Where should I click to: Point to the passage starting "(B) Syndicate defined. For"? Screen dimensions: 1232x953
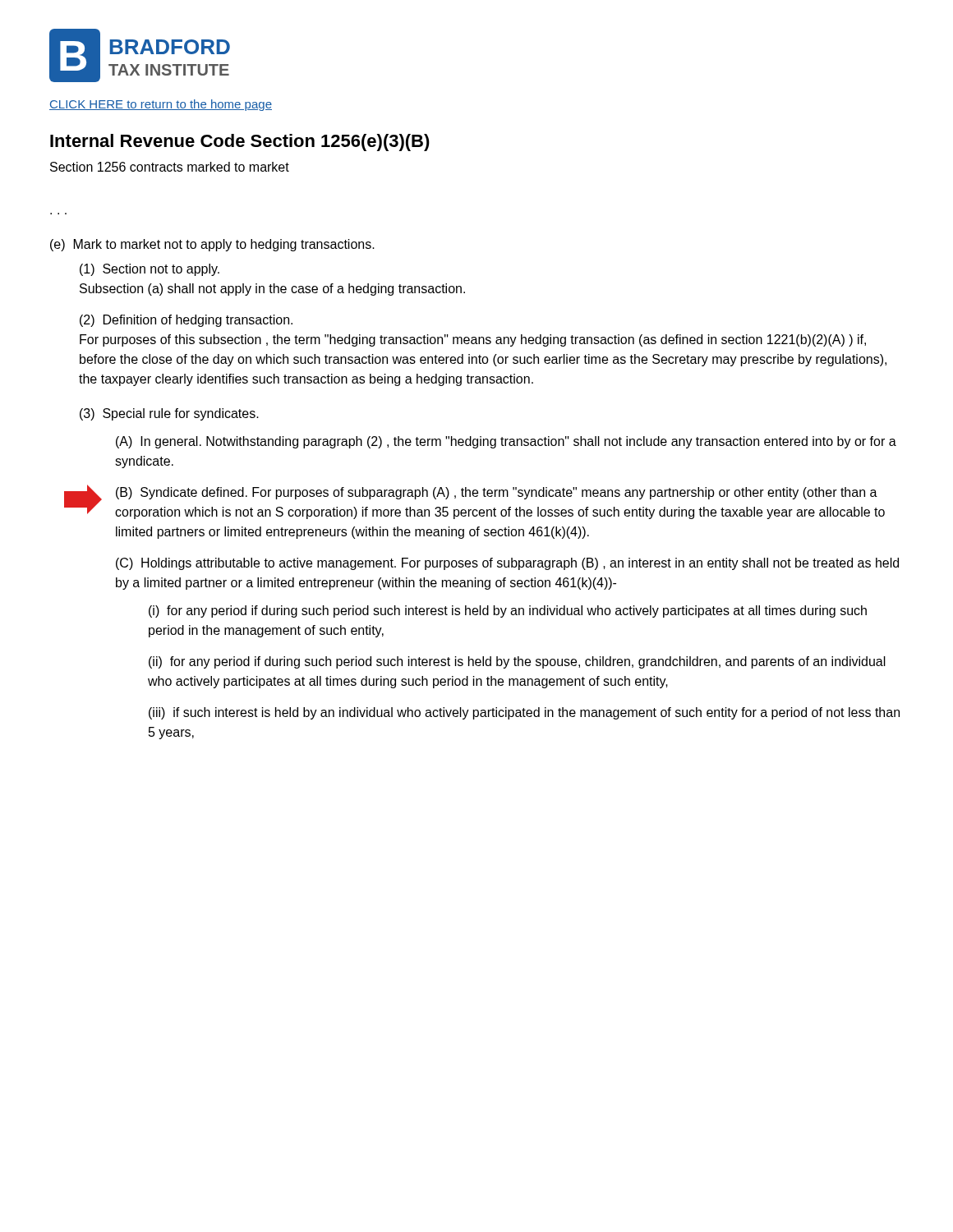point(509,513)
